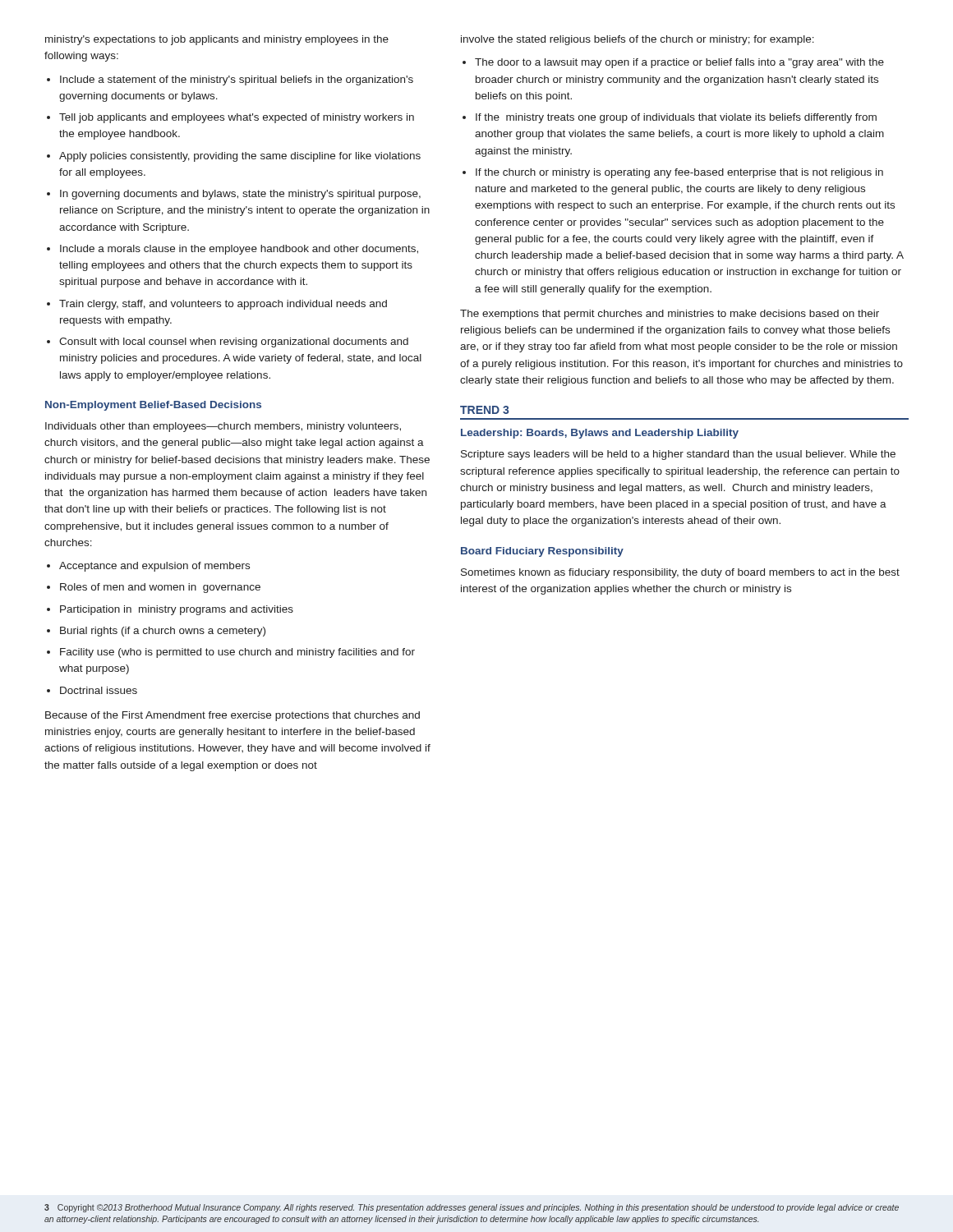Navigate to the block starting "Tell job applicants and employees what's"
This screenshot has height=1232, width=953.
[245, 126]
